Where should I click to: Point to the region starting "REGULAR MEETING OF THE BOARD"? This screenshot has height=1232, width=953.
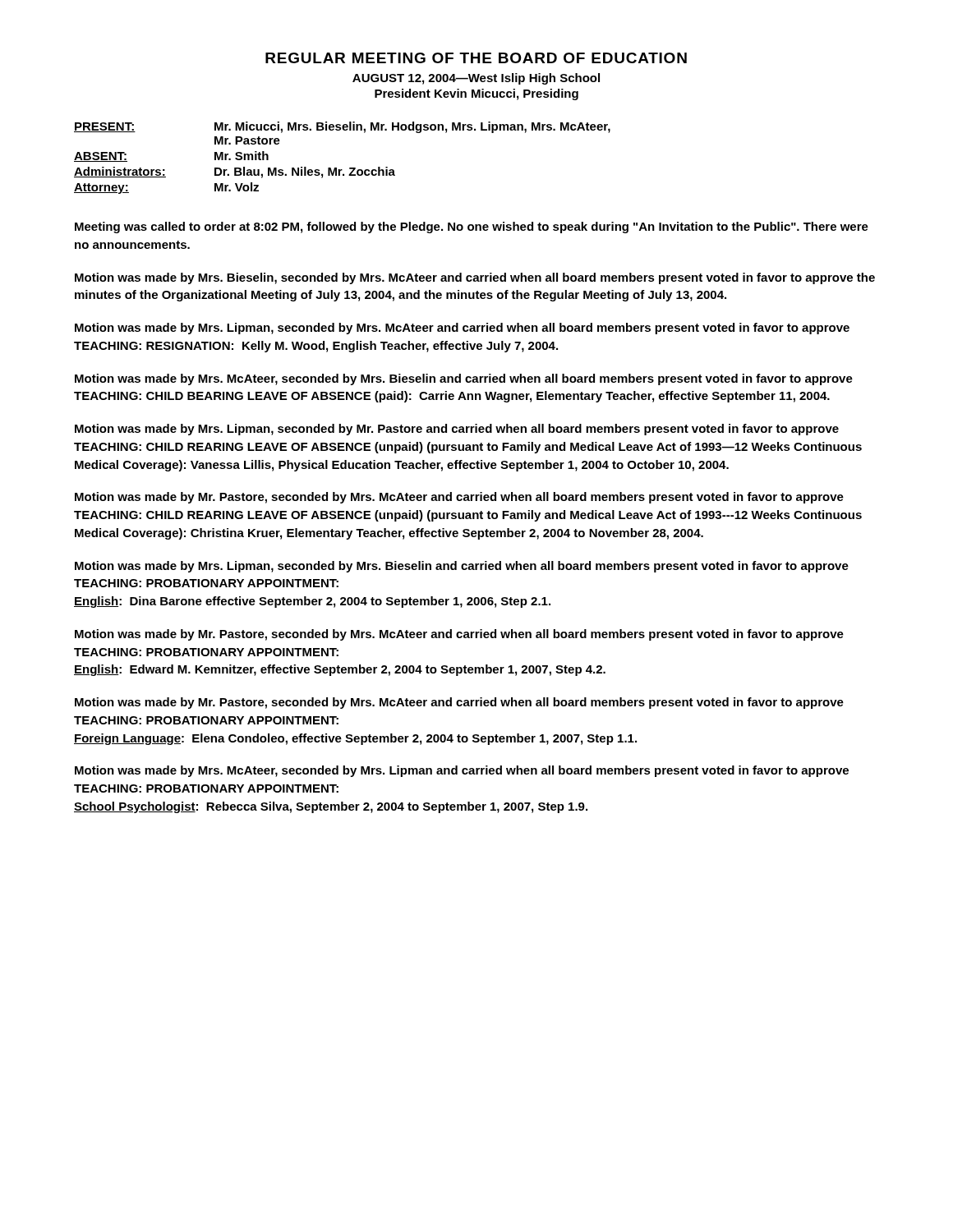(476, 75)
